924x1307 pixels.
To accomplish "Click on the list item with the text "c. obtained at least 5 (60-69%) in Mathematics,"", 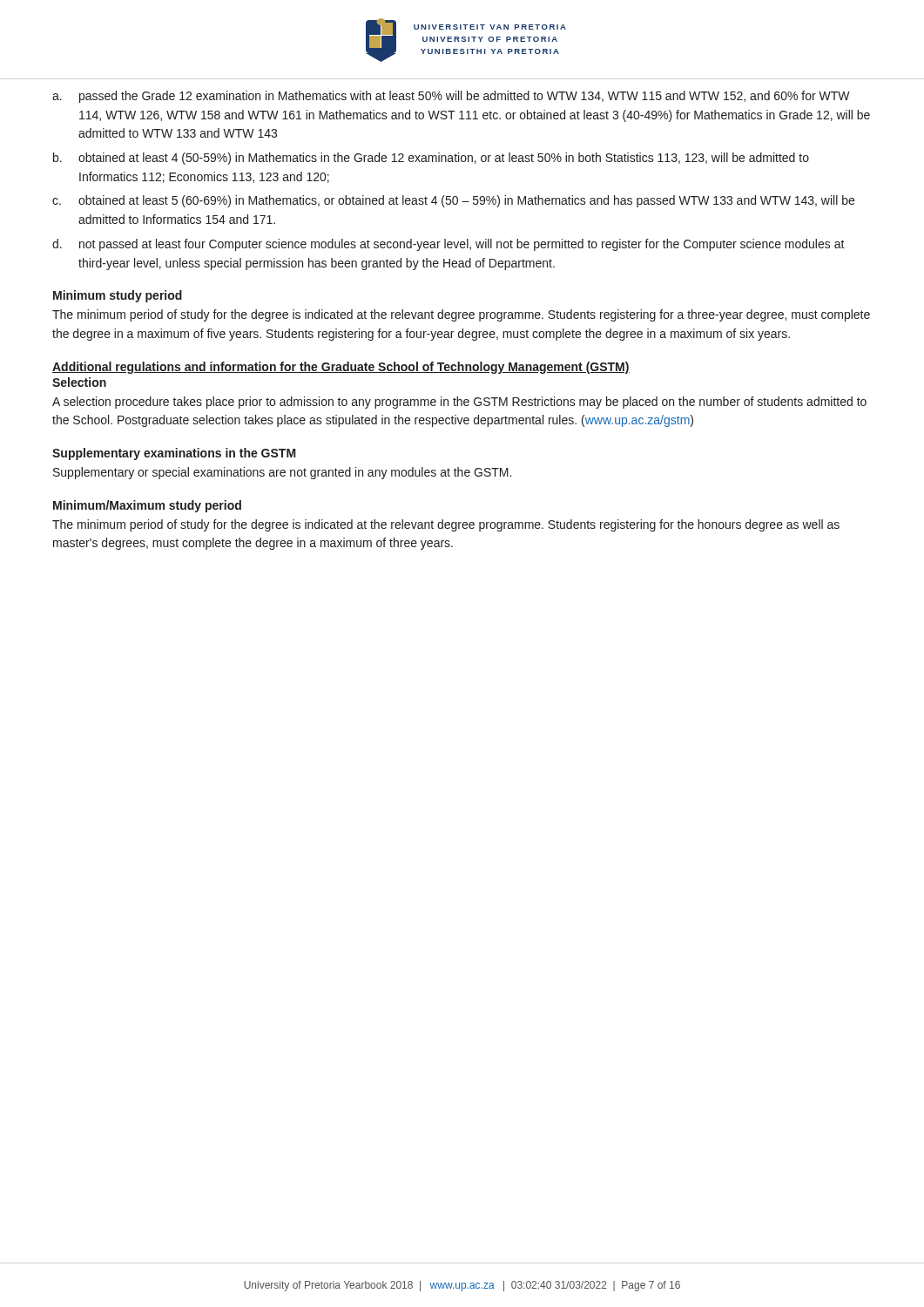I will pyautogui.click(x=462, y=211).
